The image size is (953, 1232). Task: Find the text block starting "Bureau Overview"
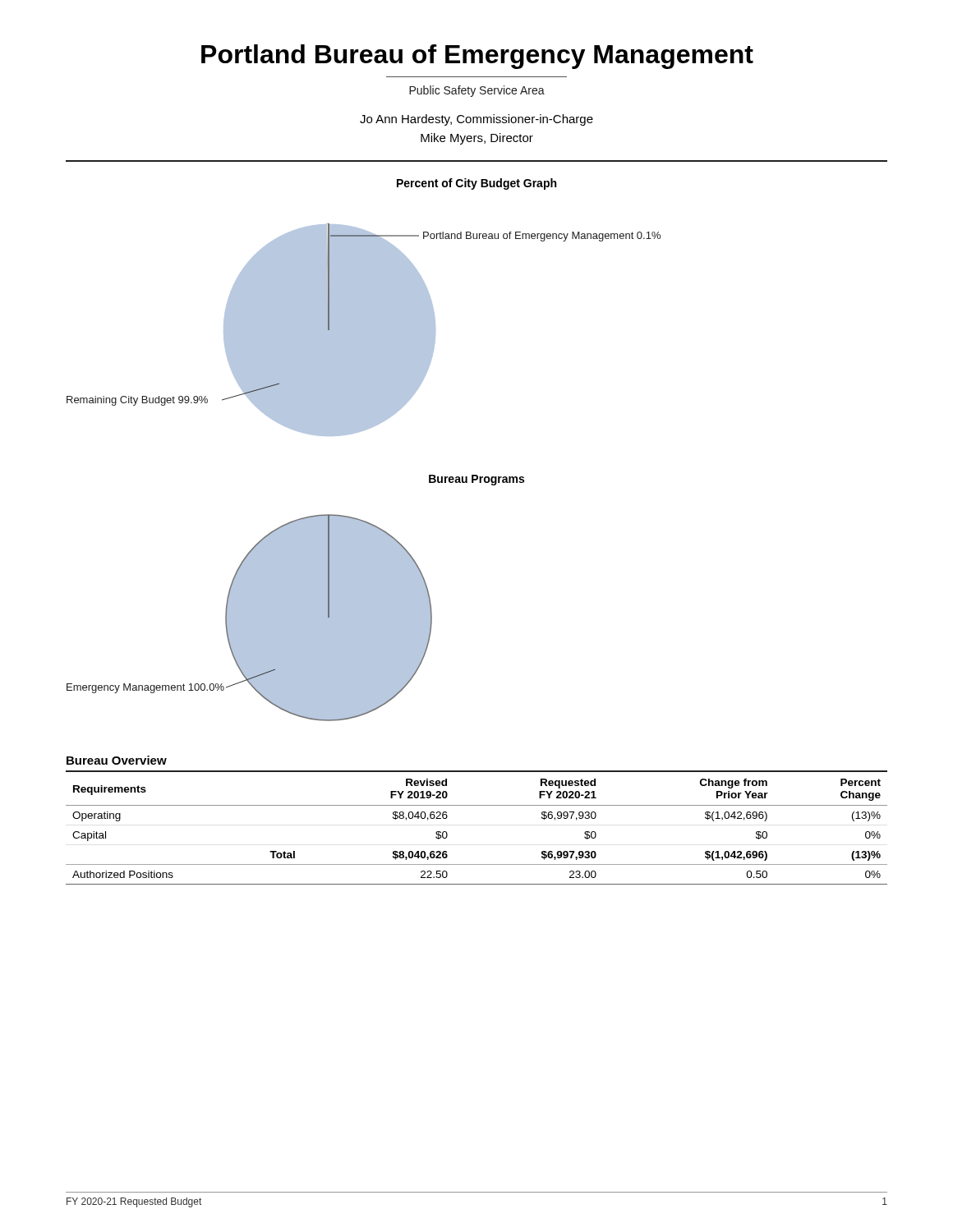pyautogui.click(x=116, y=760)
